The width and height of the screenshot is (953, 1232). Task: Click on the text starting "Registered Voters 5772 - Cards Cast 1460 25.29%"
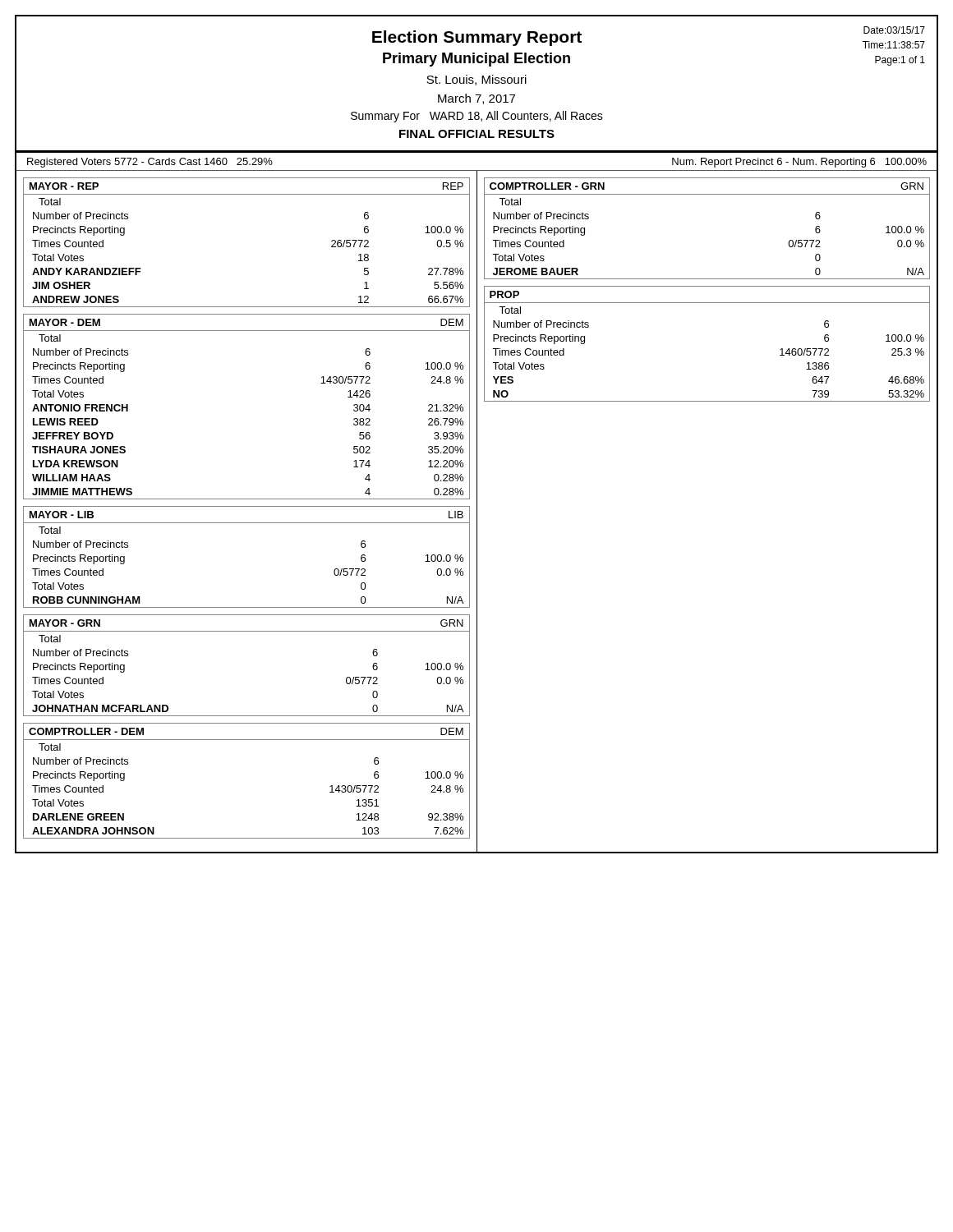pyautogui.click(x=149, y=161)
